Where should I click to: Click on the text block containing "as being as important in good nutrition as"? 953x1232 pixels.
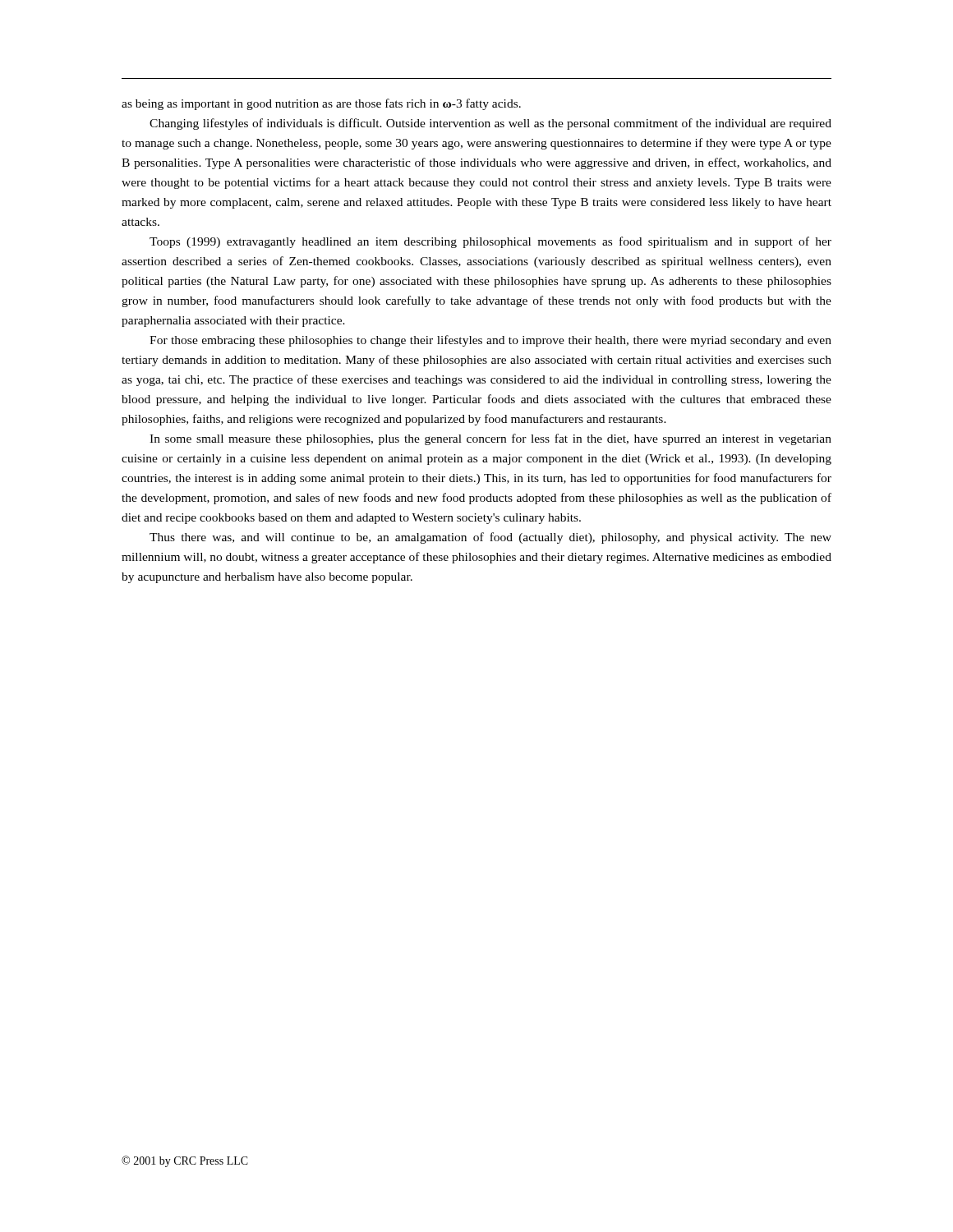[x=476, y=340]
